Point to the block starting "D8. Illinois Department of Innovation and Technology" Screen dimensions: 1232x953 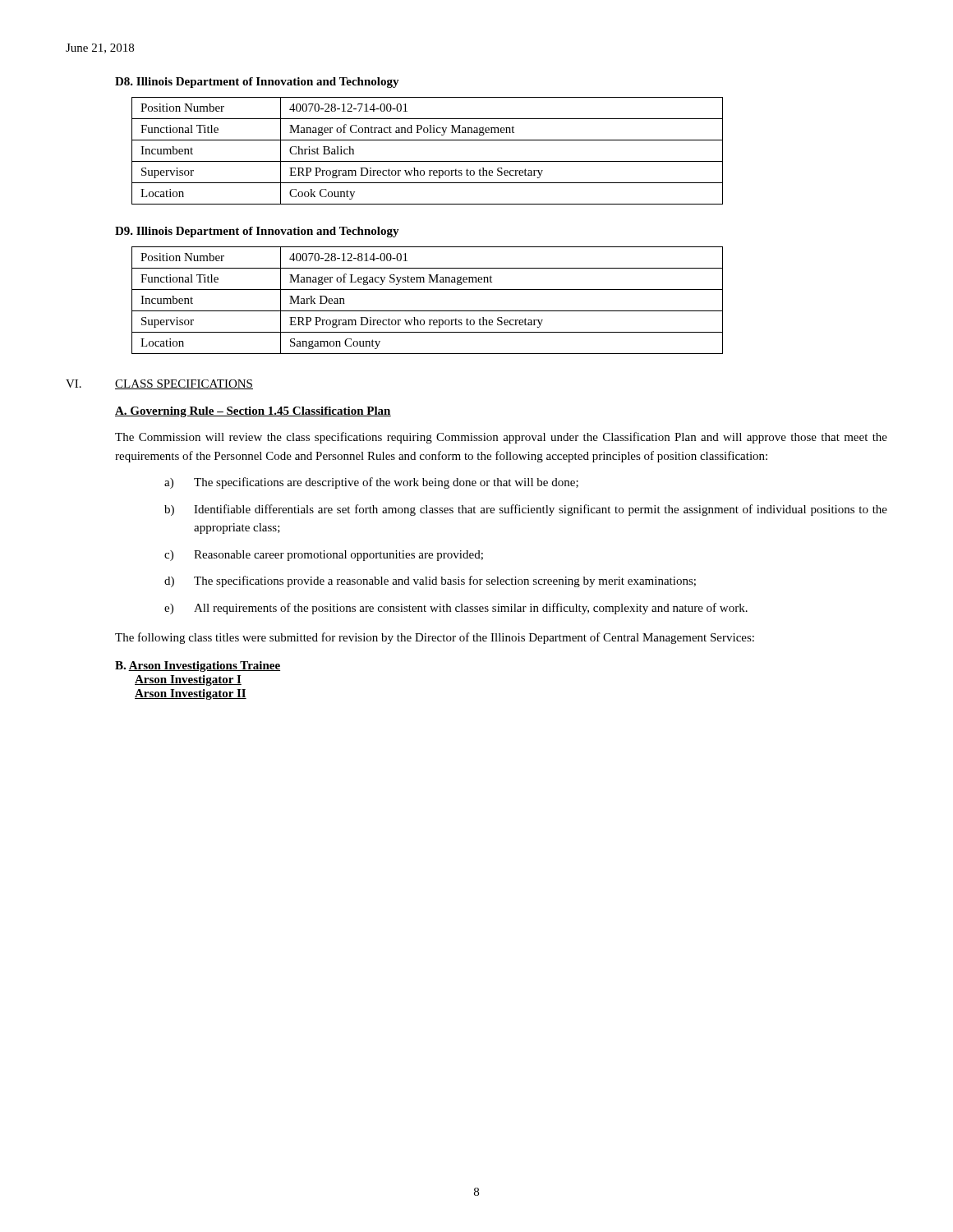[x=257, y=81]
